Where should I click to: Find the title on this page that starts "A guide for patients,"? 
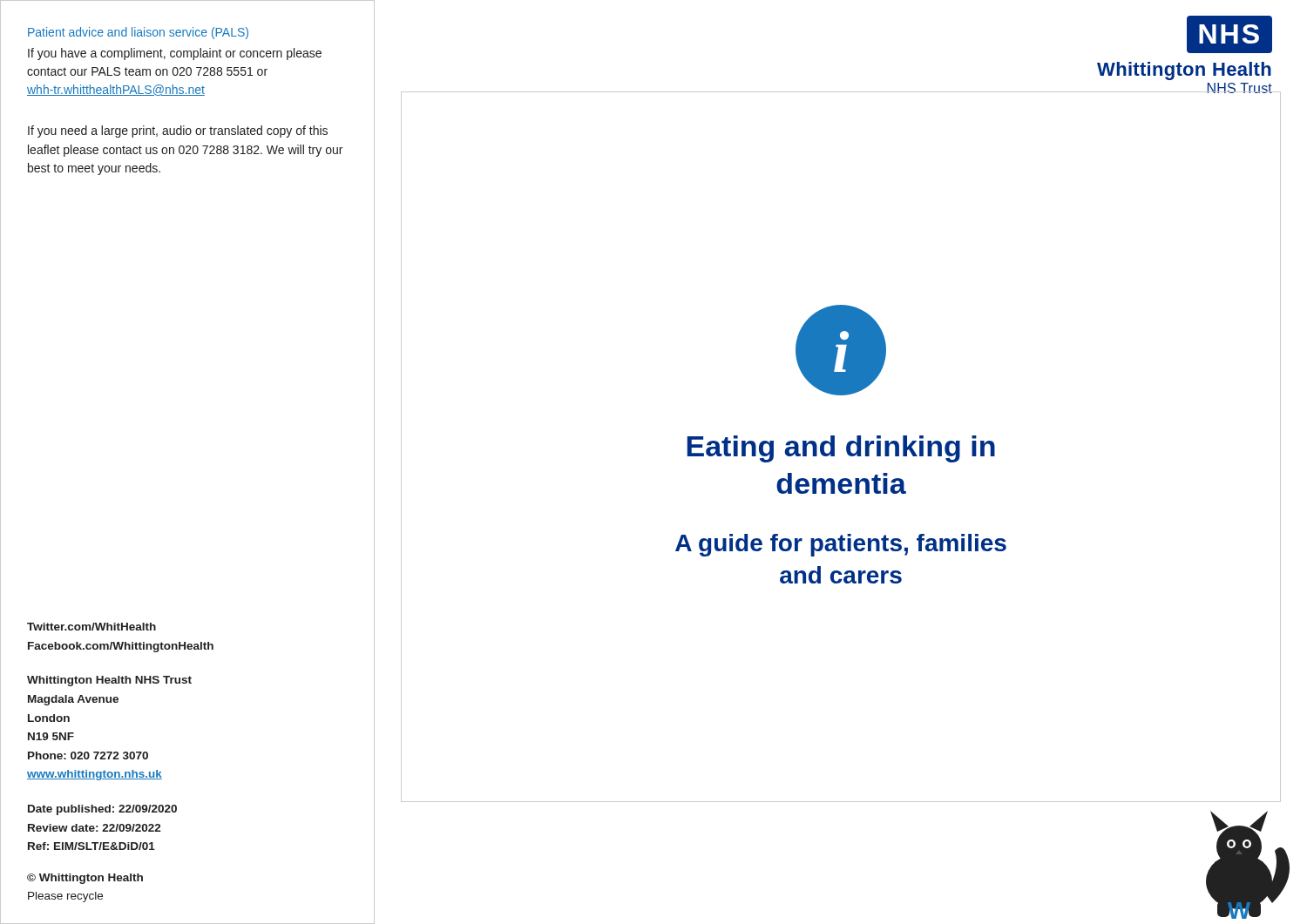coord(841,560)
